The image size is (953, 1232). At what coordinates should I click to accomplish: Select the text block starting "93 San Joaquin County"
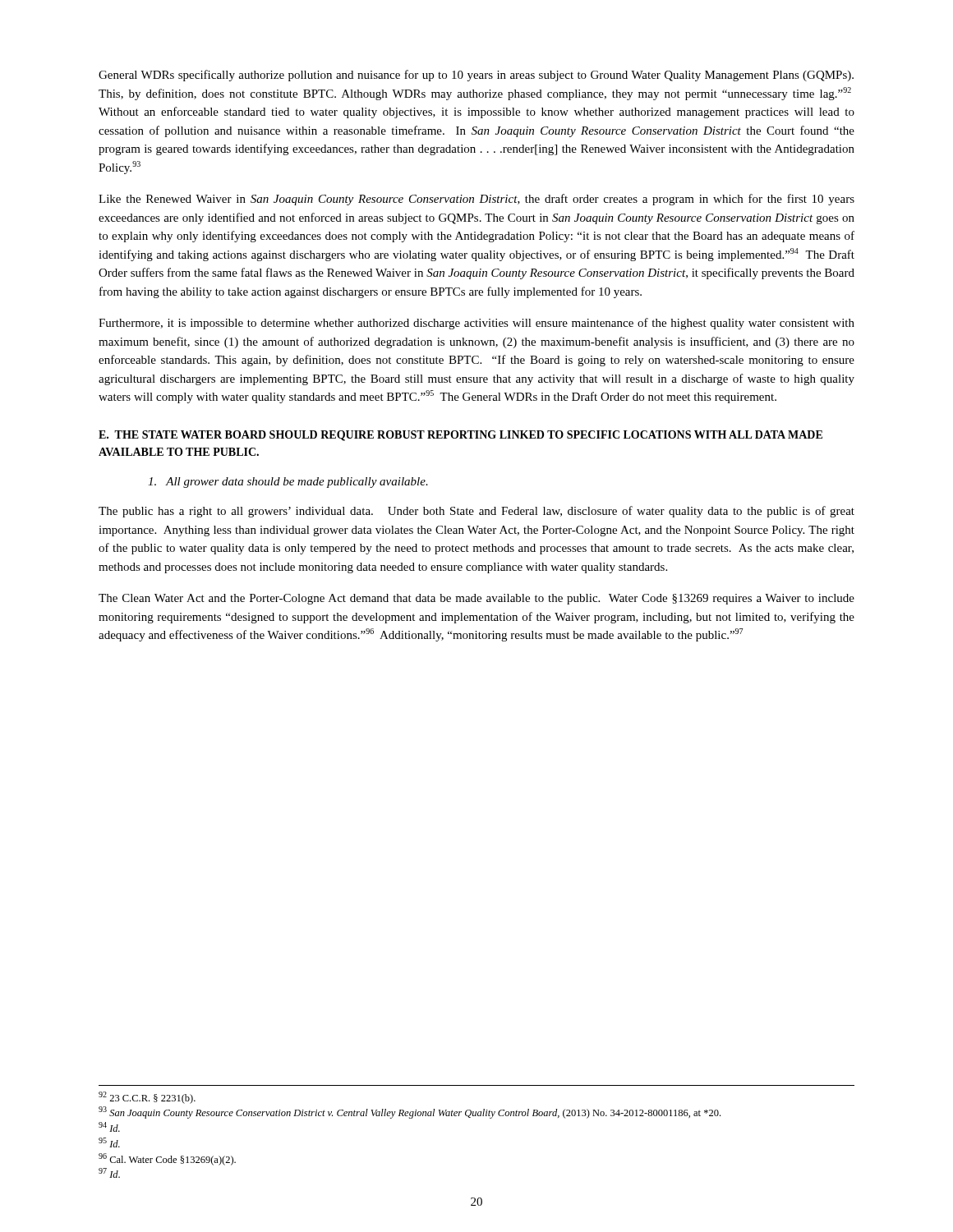coord(476,1113)
